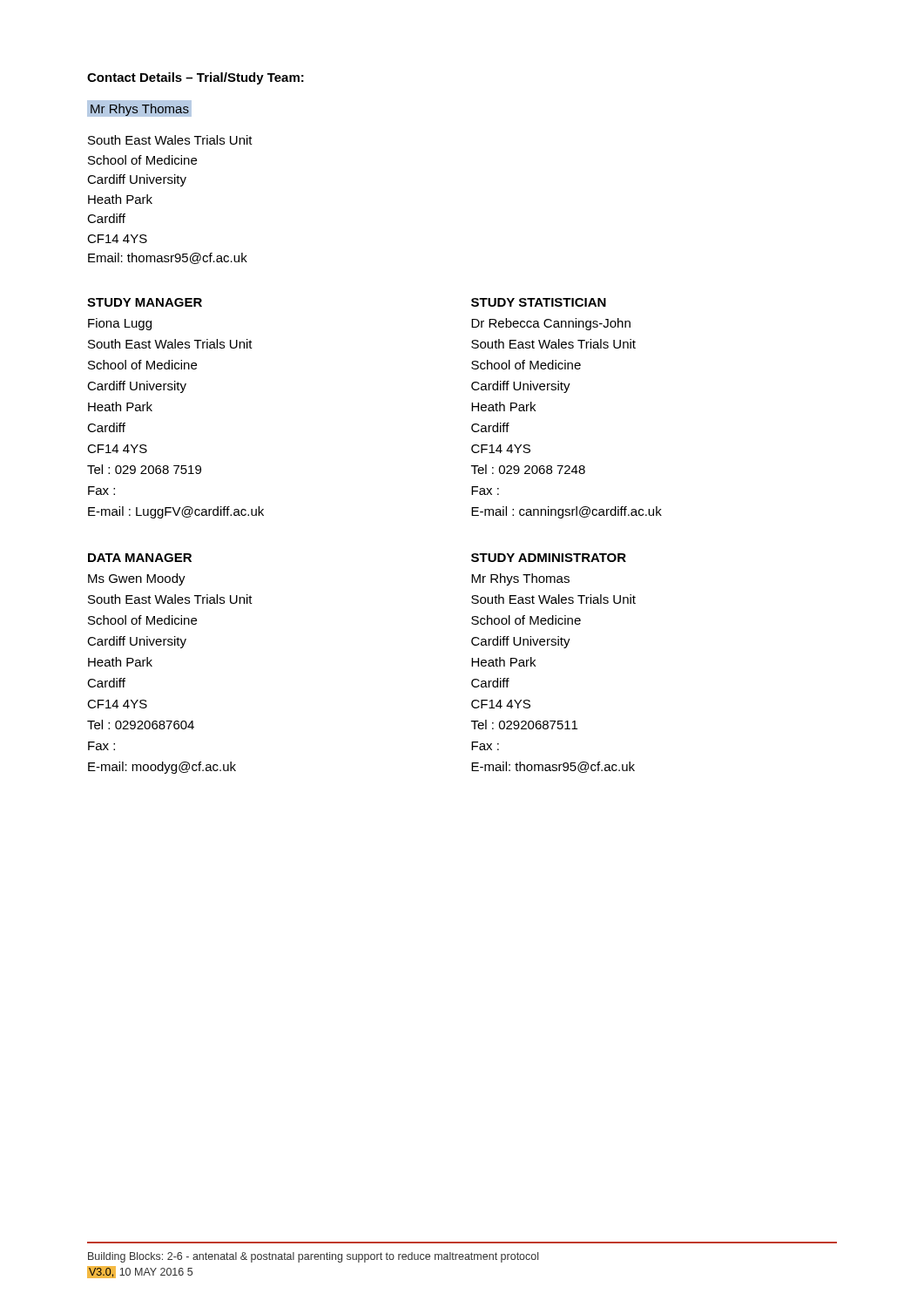Where is the passage that starts "South East Wales"?
The image size is (924, 1307).
coord(170,140)
